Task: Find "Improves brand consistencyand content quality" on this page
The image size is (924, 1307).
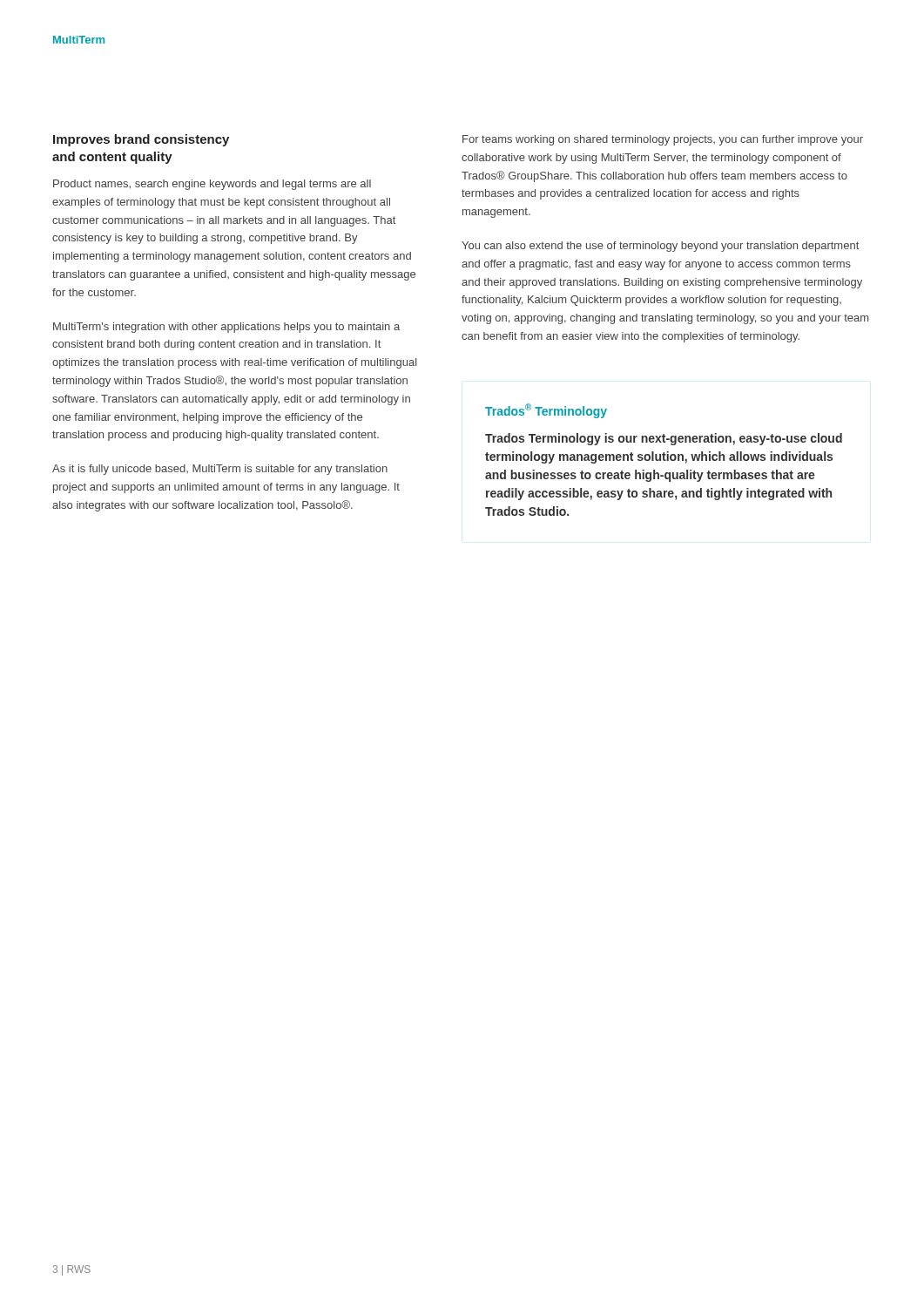Action: 141,147
